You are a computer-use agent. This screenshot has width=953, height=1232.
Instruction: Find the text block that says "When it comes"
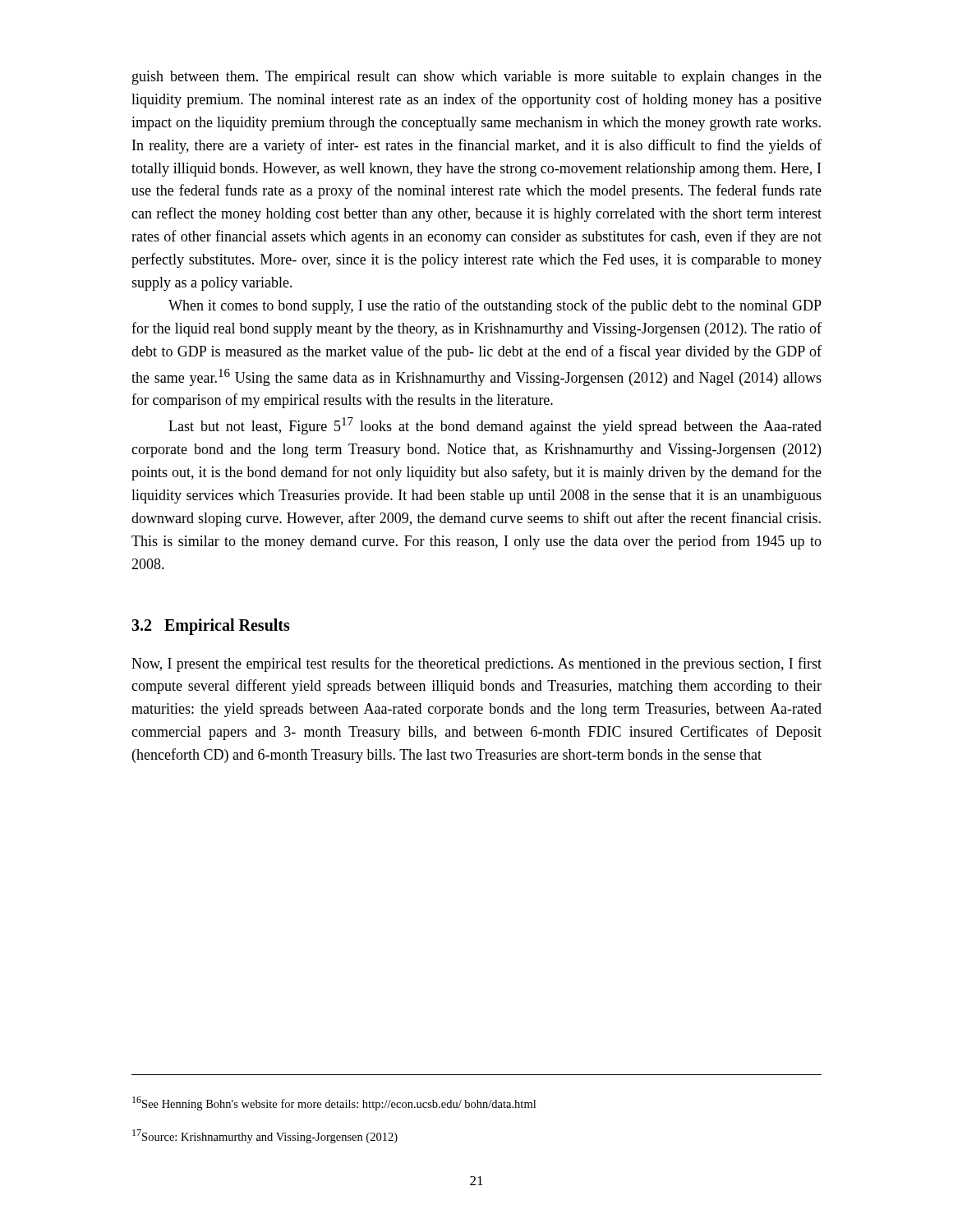tap(476, 354)
